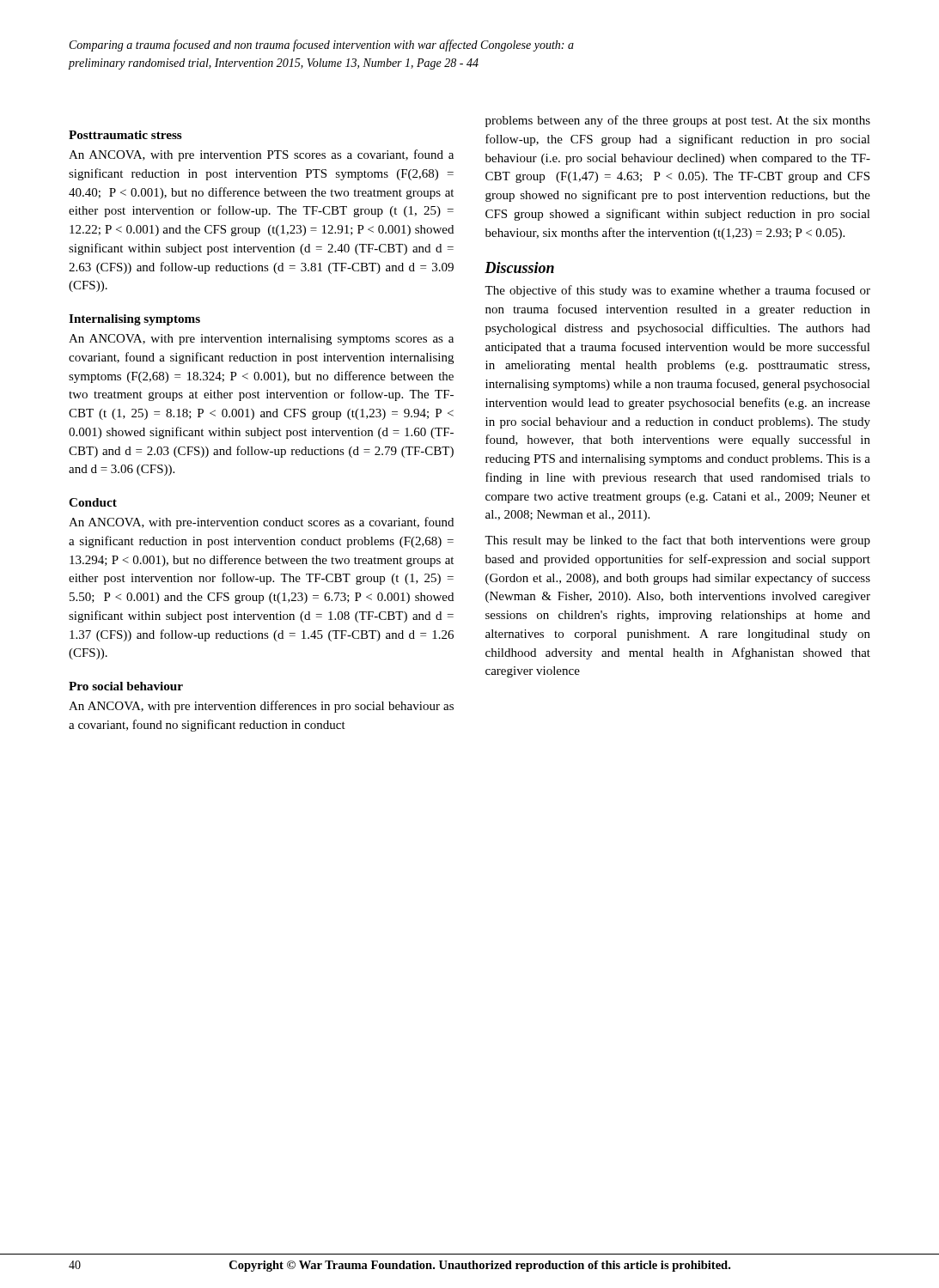Point to the region starting "problems between any of the three groups at"
939x1288 pixels.
[x=678, y=176]
